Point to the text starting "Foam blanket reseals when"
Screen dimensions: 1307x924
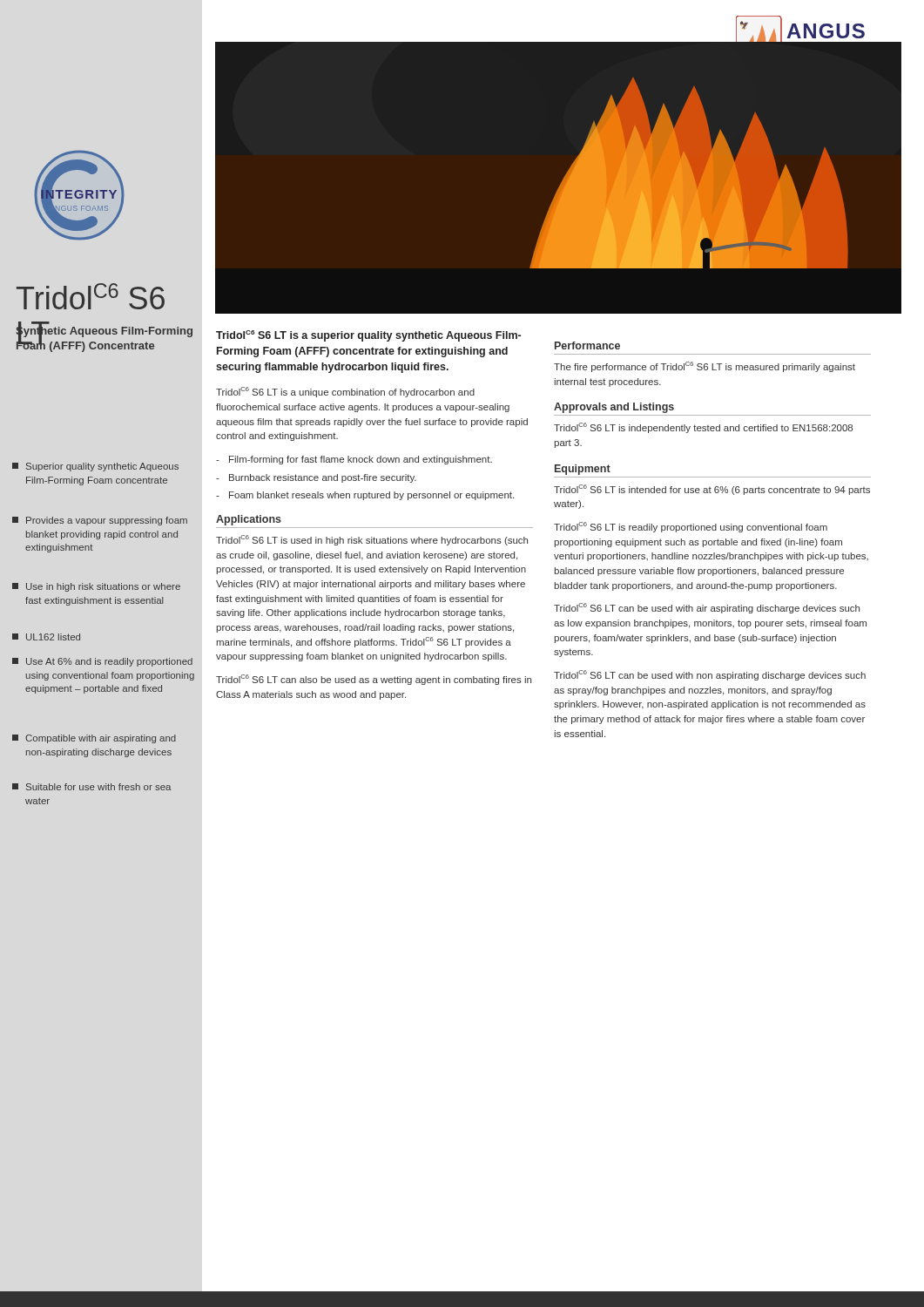[371, 495]
